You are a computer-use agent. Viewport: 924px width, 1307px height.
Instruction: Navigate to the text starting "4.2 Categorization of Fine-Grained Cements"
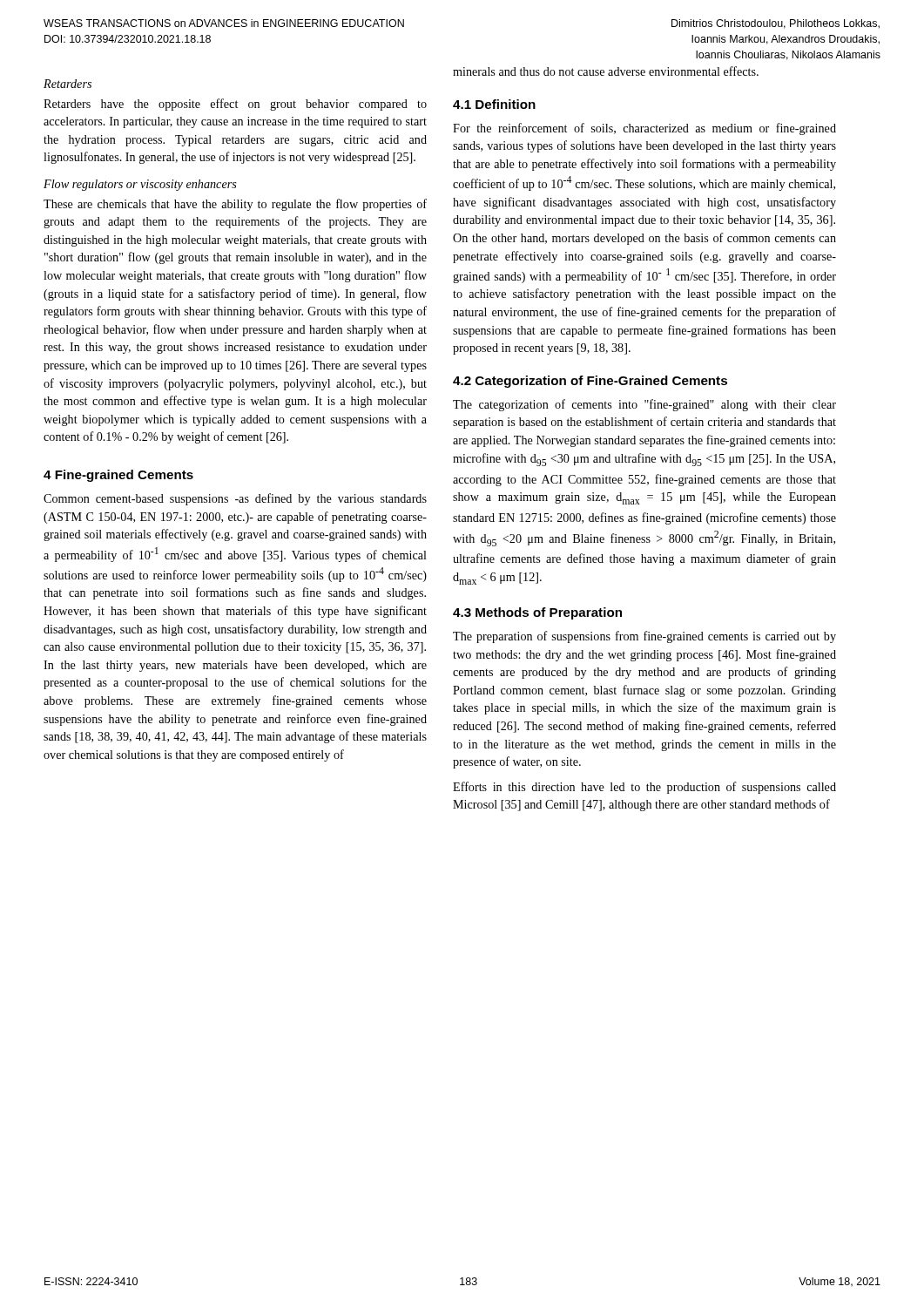tap(590, 380)
